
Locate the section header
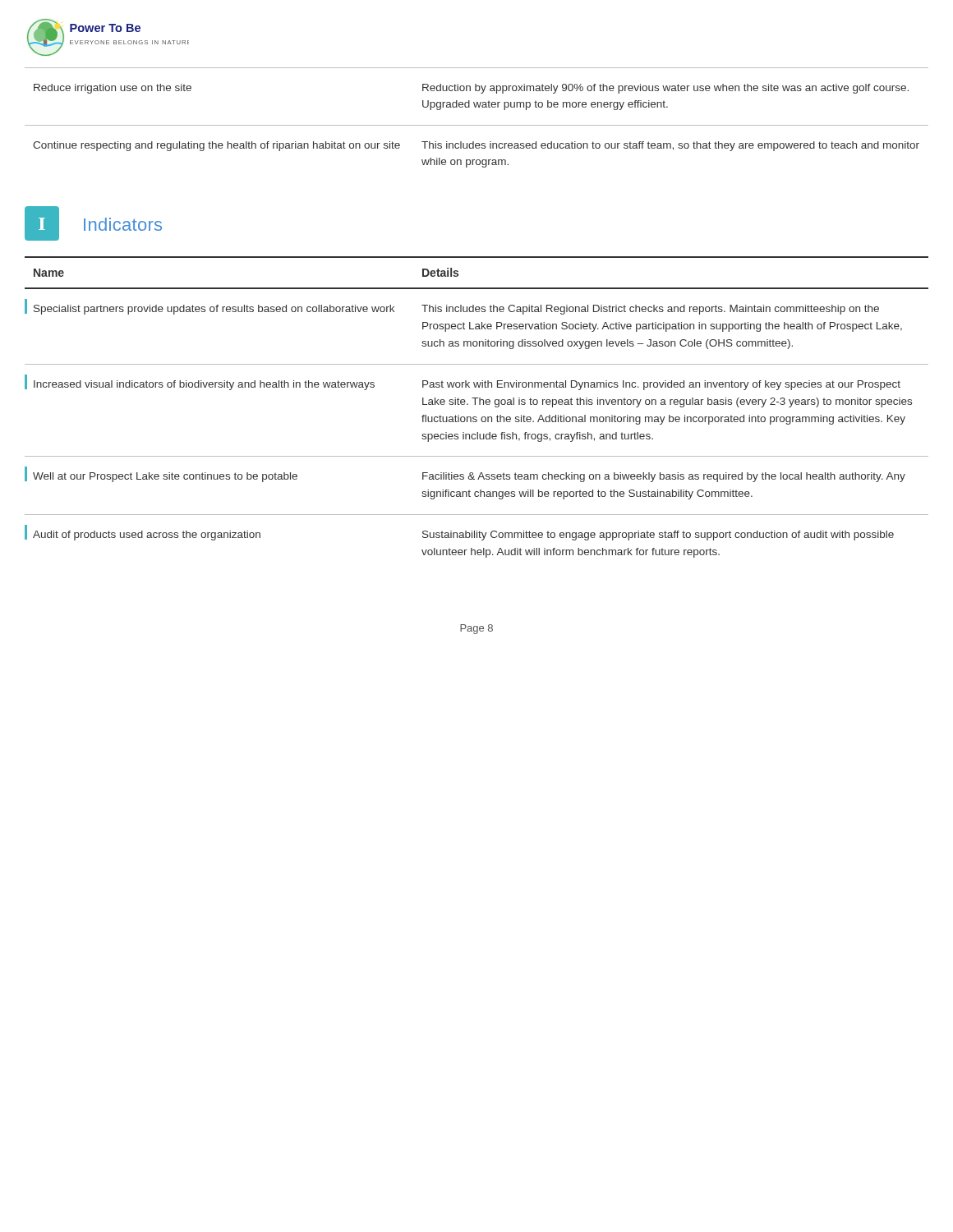tap(123, 224)
